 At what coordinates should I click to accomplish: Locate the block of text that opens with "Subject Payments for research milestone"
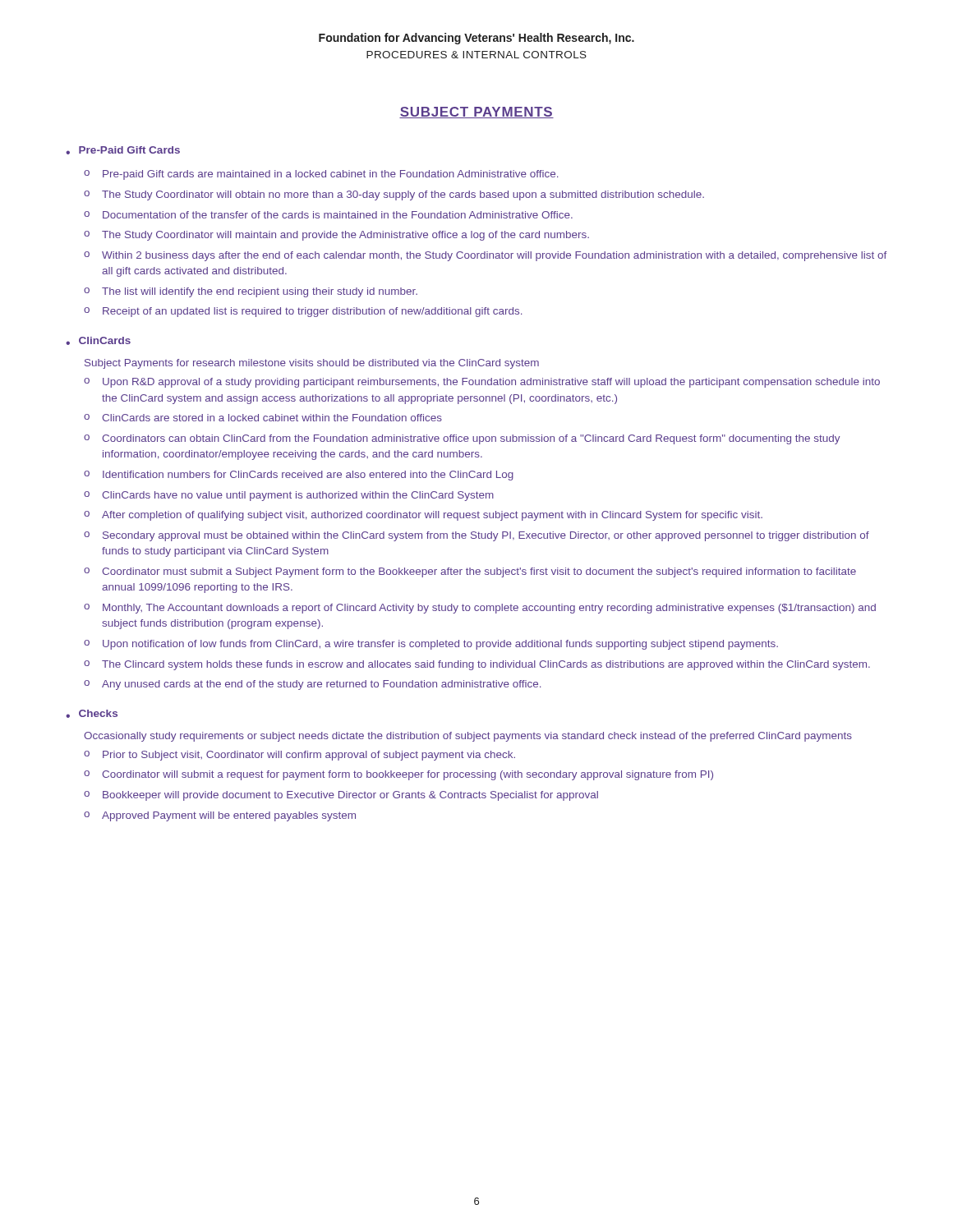[x=312, y=363]
